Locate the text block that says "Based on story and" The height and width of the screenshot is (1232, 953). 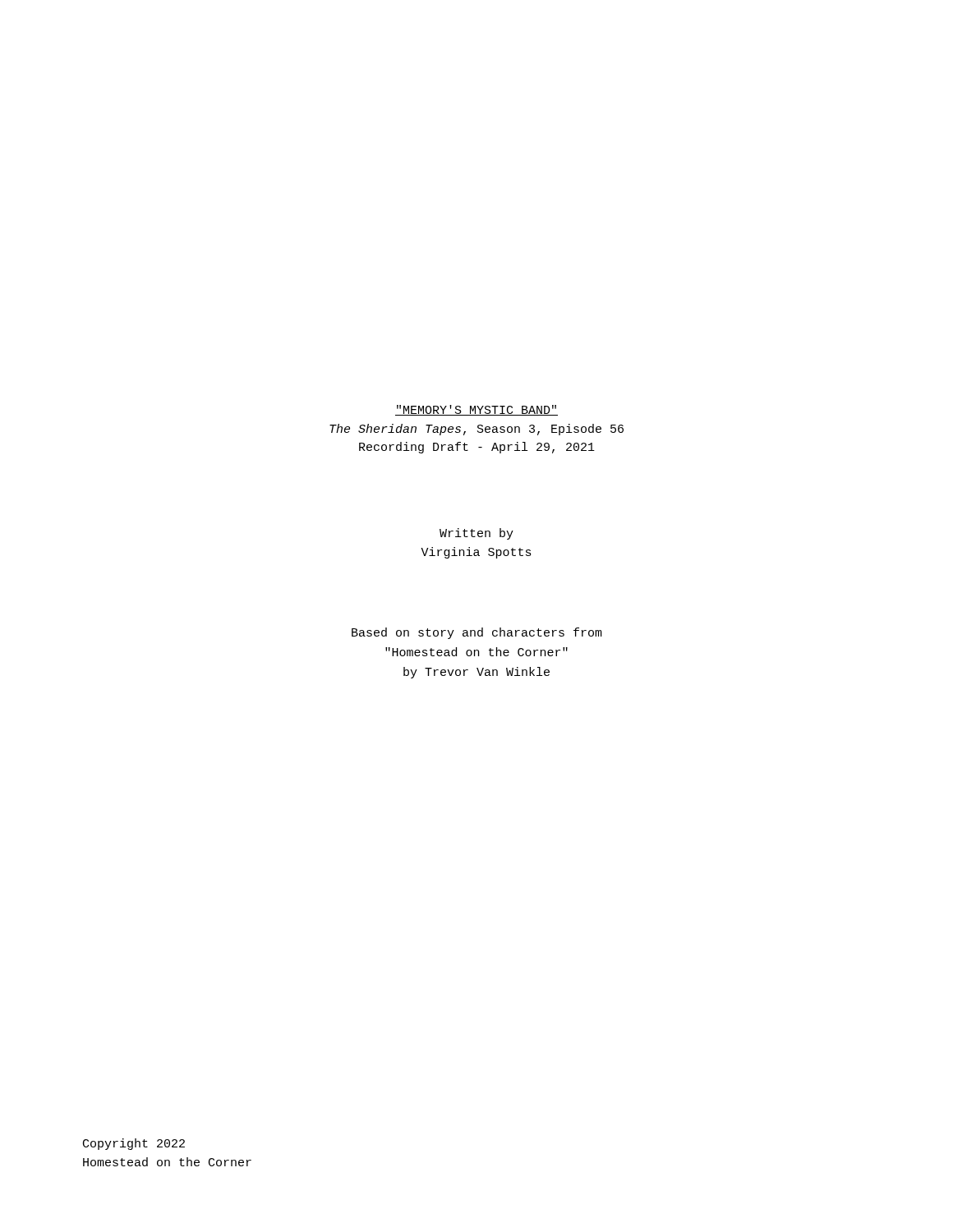(476, 653)
